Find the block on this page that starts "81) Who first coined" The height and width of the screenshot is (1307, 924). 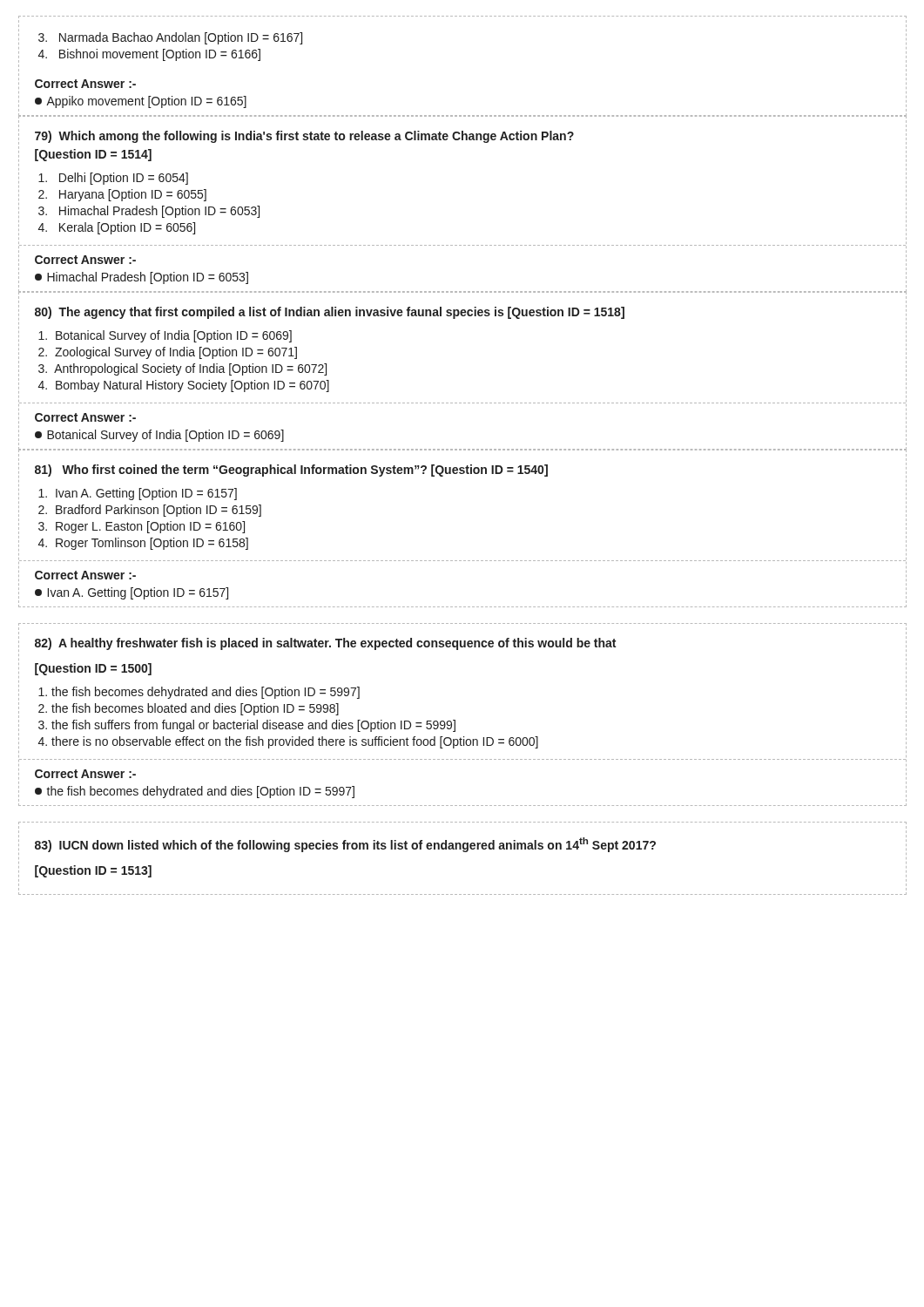291,470
